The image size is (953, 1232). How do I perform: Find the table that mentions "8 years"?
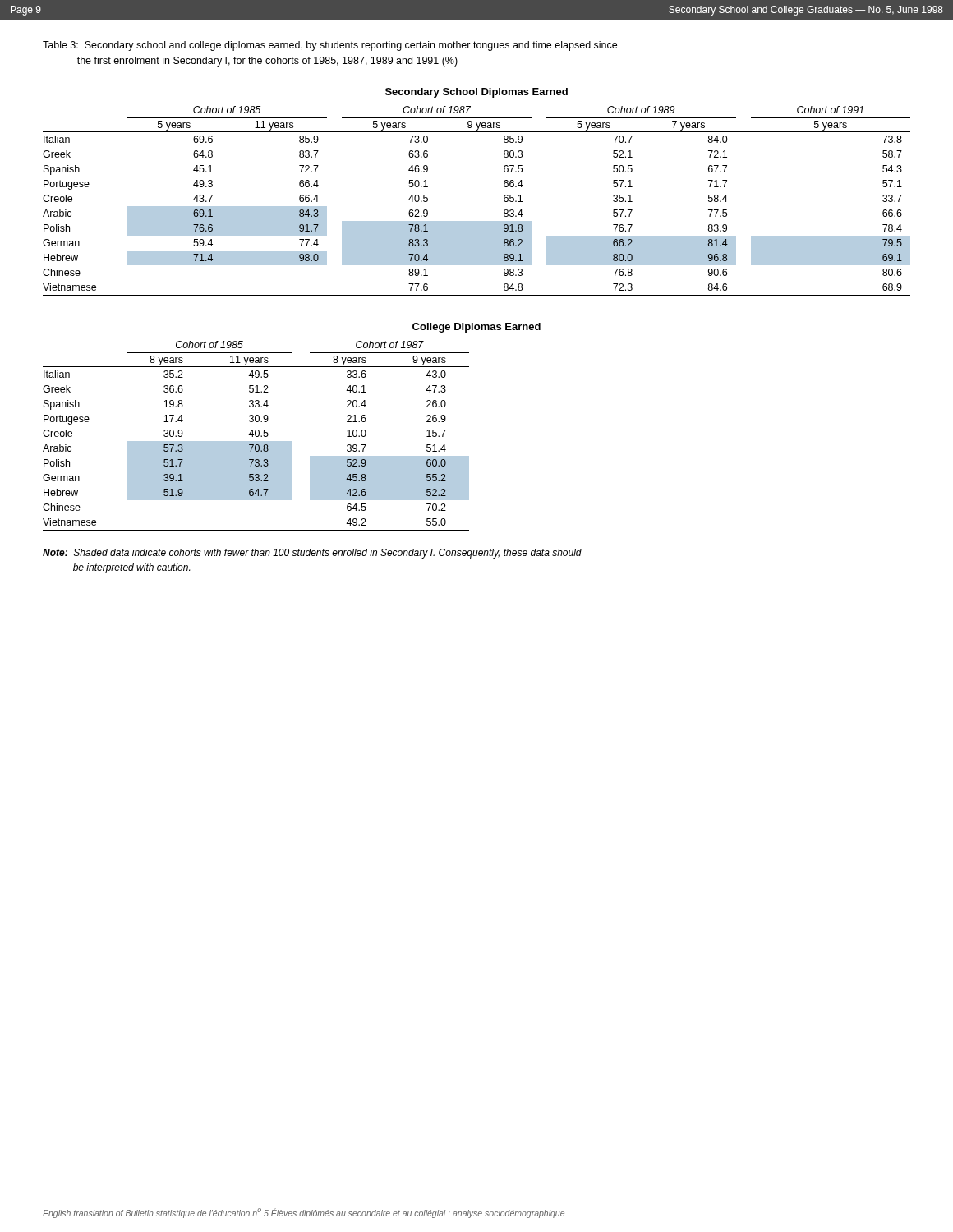(476, 434)
